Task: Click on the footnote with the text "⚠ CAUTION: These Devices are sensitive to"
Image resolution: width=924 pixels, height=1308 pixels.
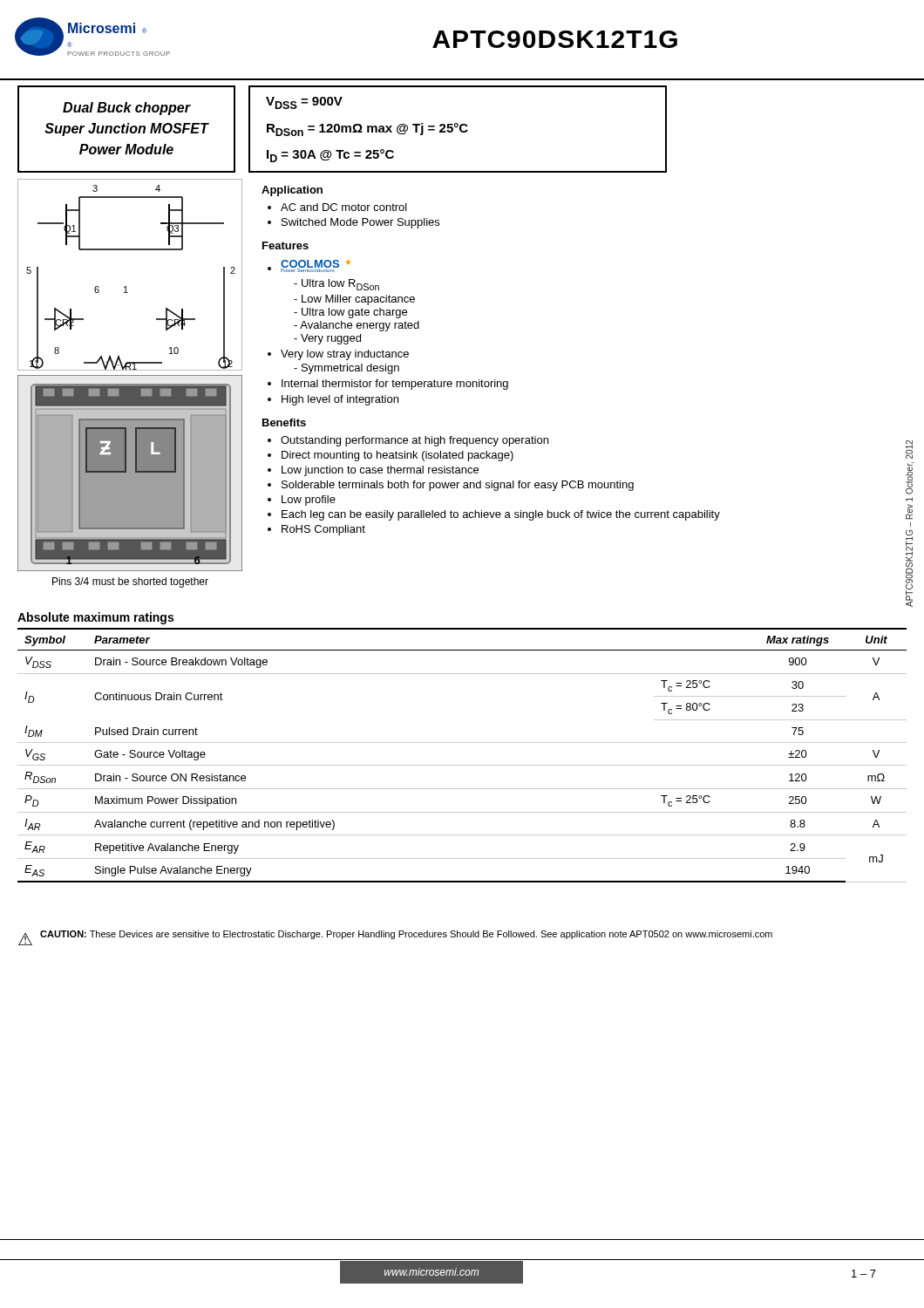Action: pyautogui.click(x=395, y=939)
